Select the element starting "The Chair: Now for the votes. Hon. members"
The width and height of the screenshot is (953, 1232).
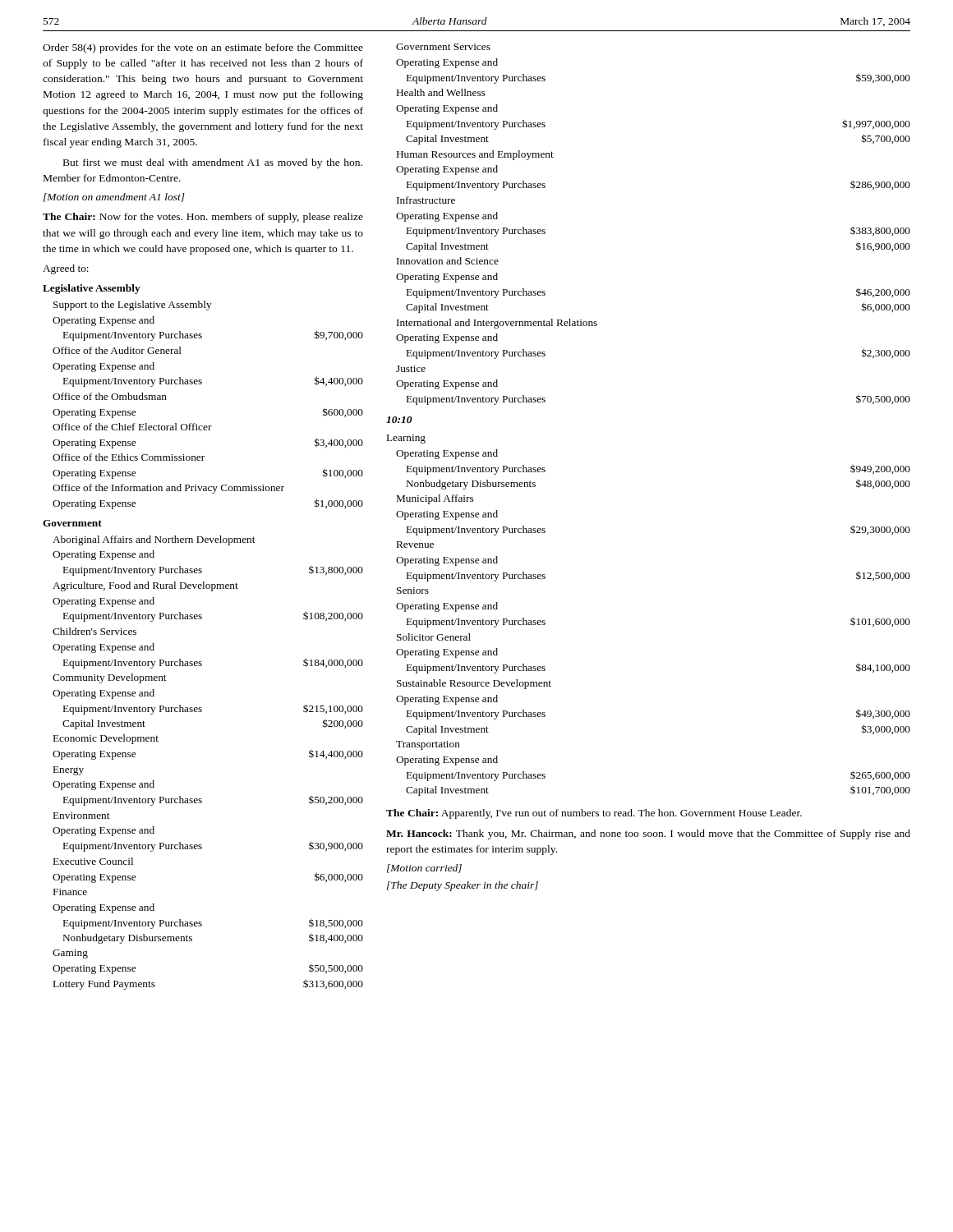(x=203, y=233)
